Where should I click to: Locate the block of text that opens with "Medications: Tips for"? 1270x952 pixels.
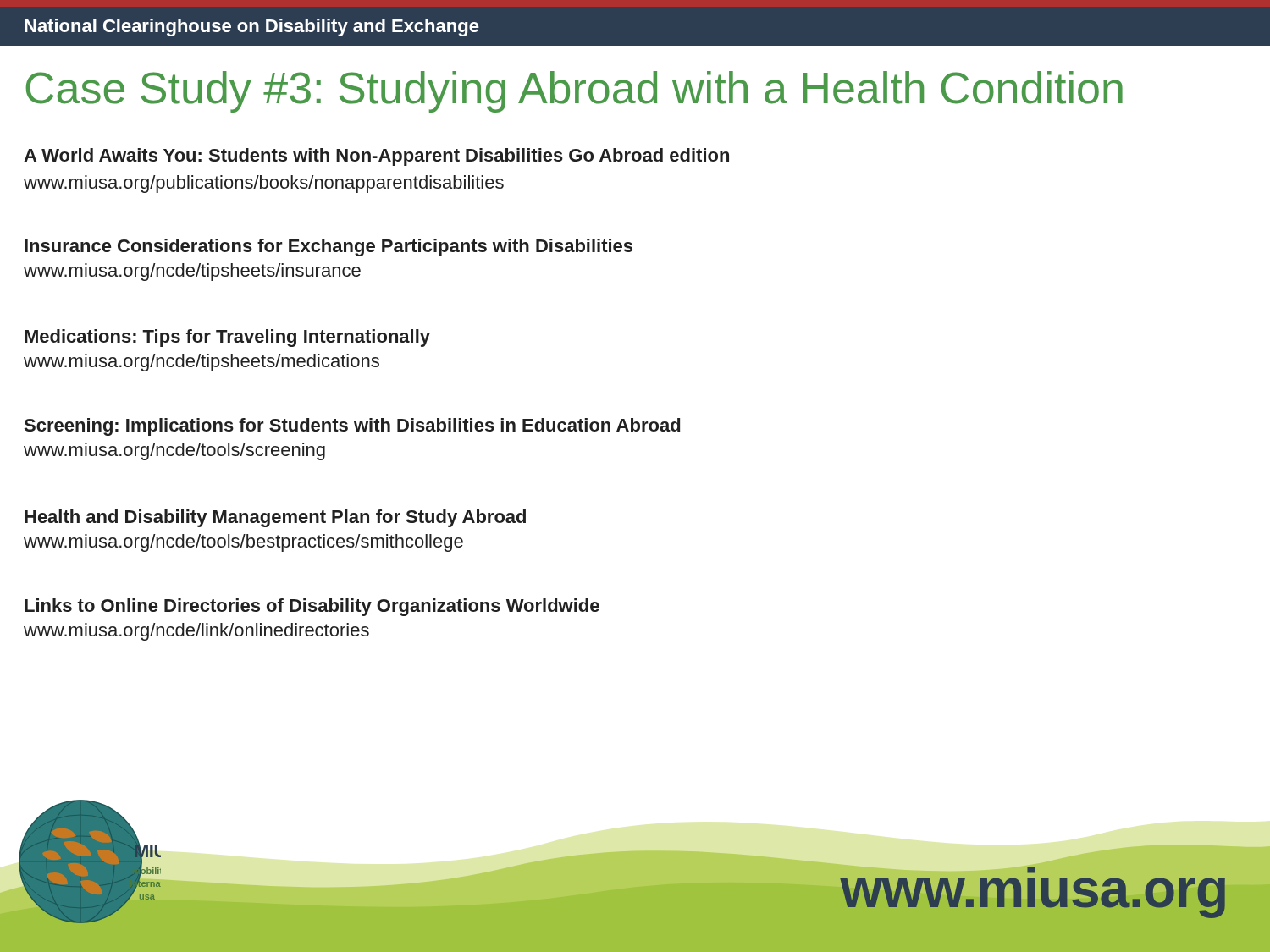(227, 338)
